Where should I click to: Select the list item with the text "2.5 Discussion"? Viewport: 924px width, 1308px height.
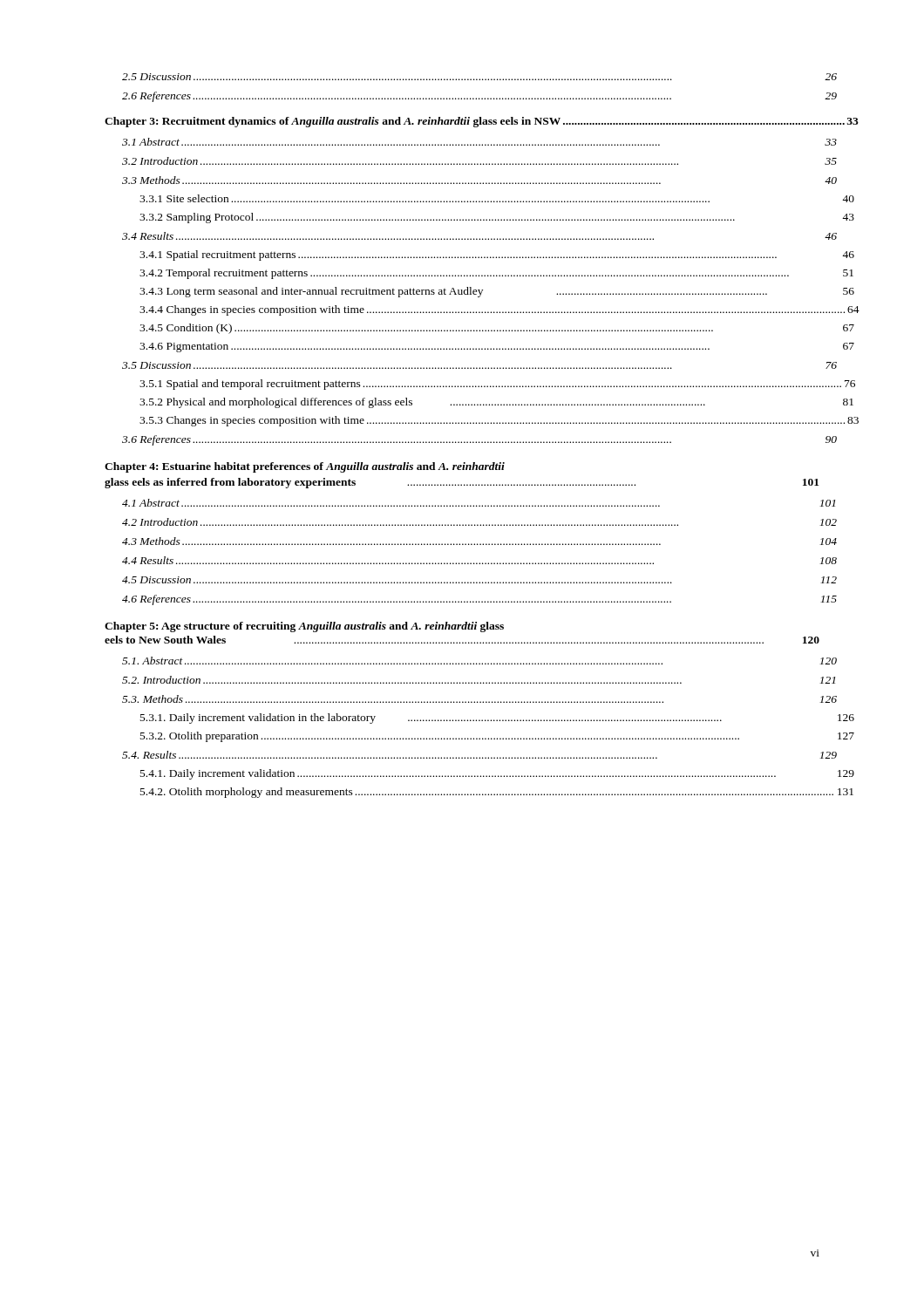(x=479, y=78)
